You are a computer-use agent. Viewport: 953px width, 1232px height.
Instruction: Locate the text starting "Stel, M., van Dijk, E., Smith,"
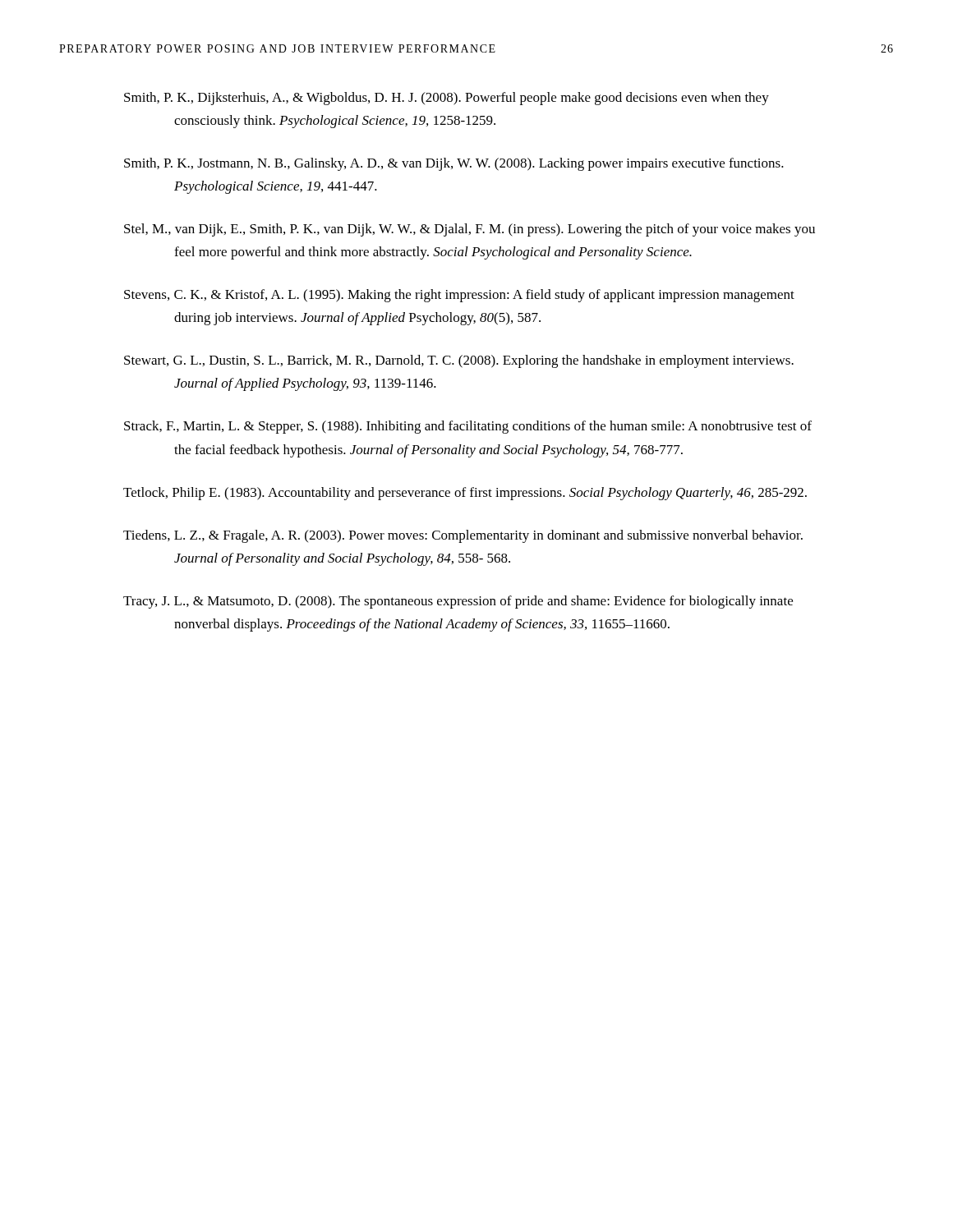tap(469, 240)
